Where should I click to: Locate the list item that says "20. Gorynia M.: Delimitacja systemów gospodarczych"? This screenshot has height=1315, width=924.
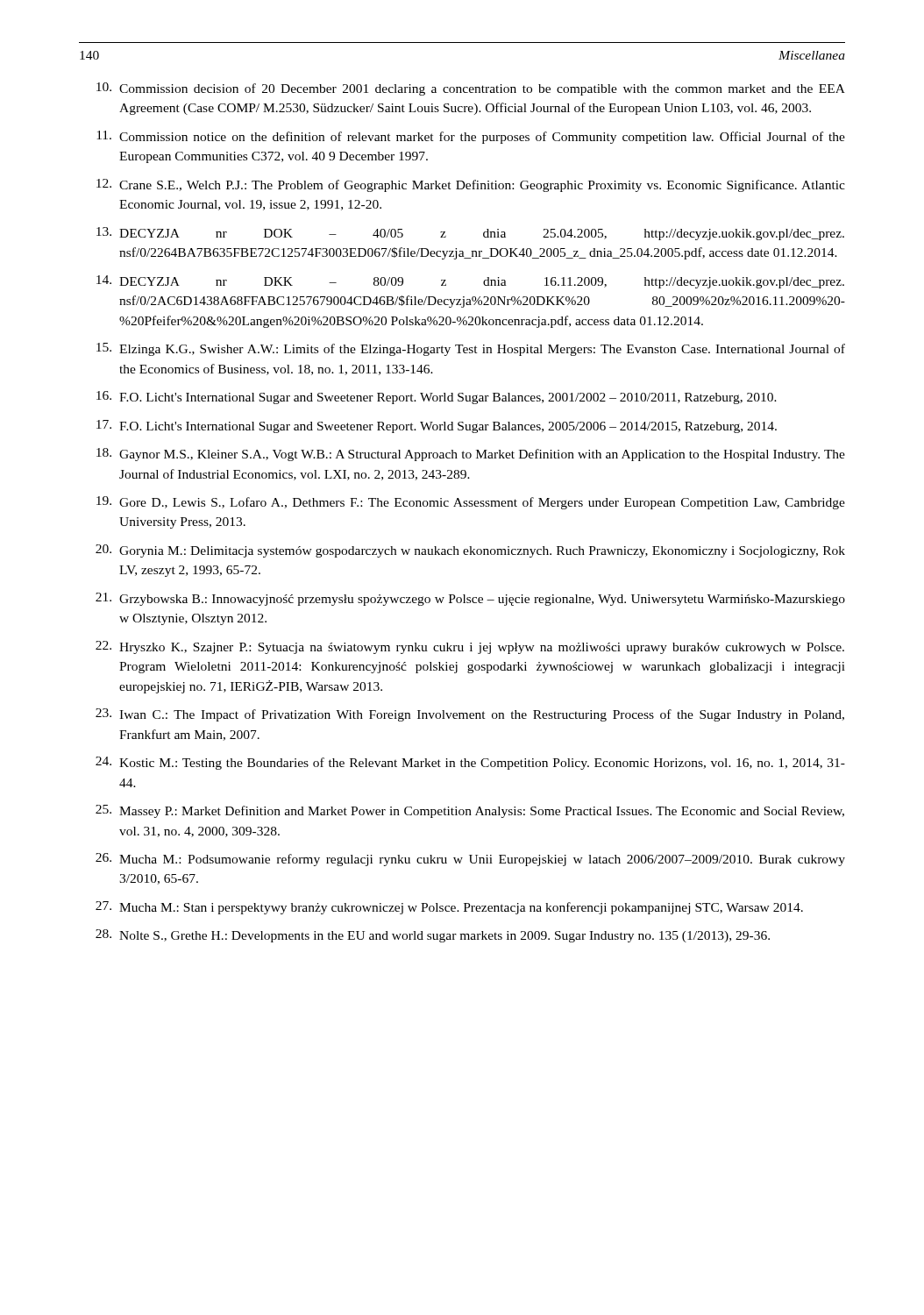pos(462,561)
